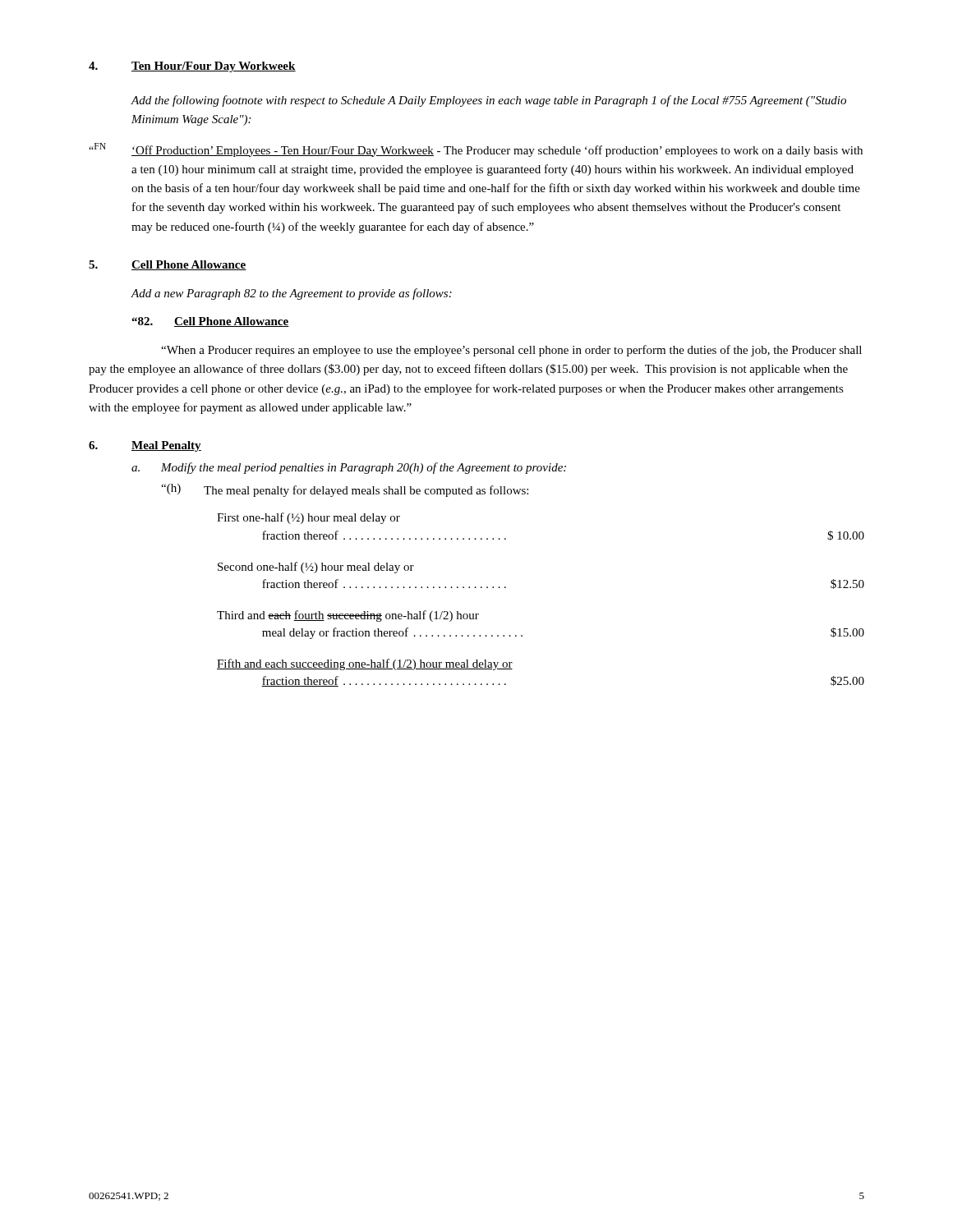Image resolution: width=953 pixels, height=1232 pixels.
Task: Click on the text starting "“82. Cell Phone Allowance"
Action: pyautogui.click(x=210, y=322)
